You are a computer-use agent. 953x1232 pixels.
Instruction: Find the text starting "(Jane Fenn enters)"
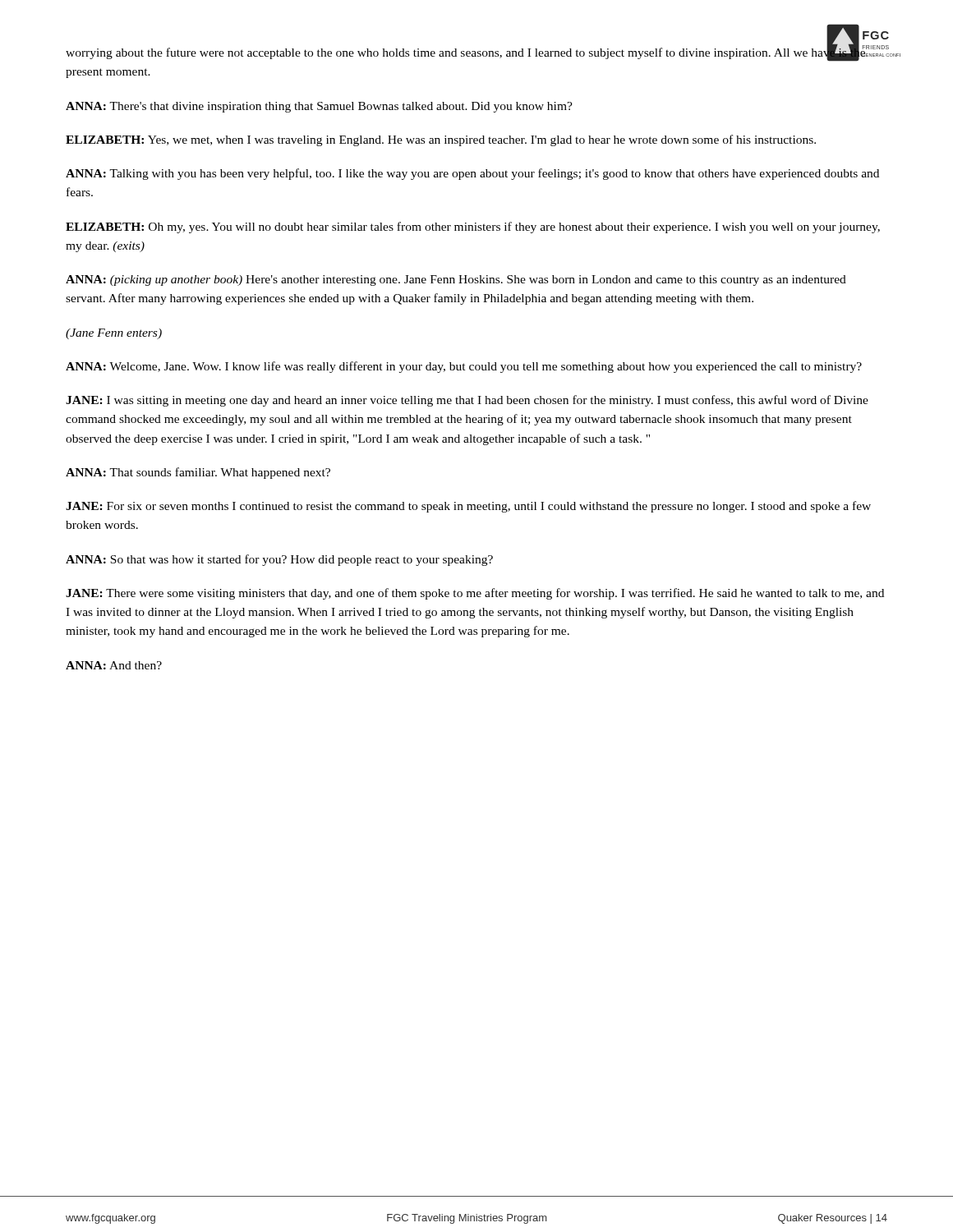click(x=114, y=332)
